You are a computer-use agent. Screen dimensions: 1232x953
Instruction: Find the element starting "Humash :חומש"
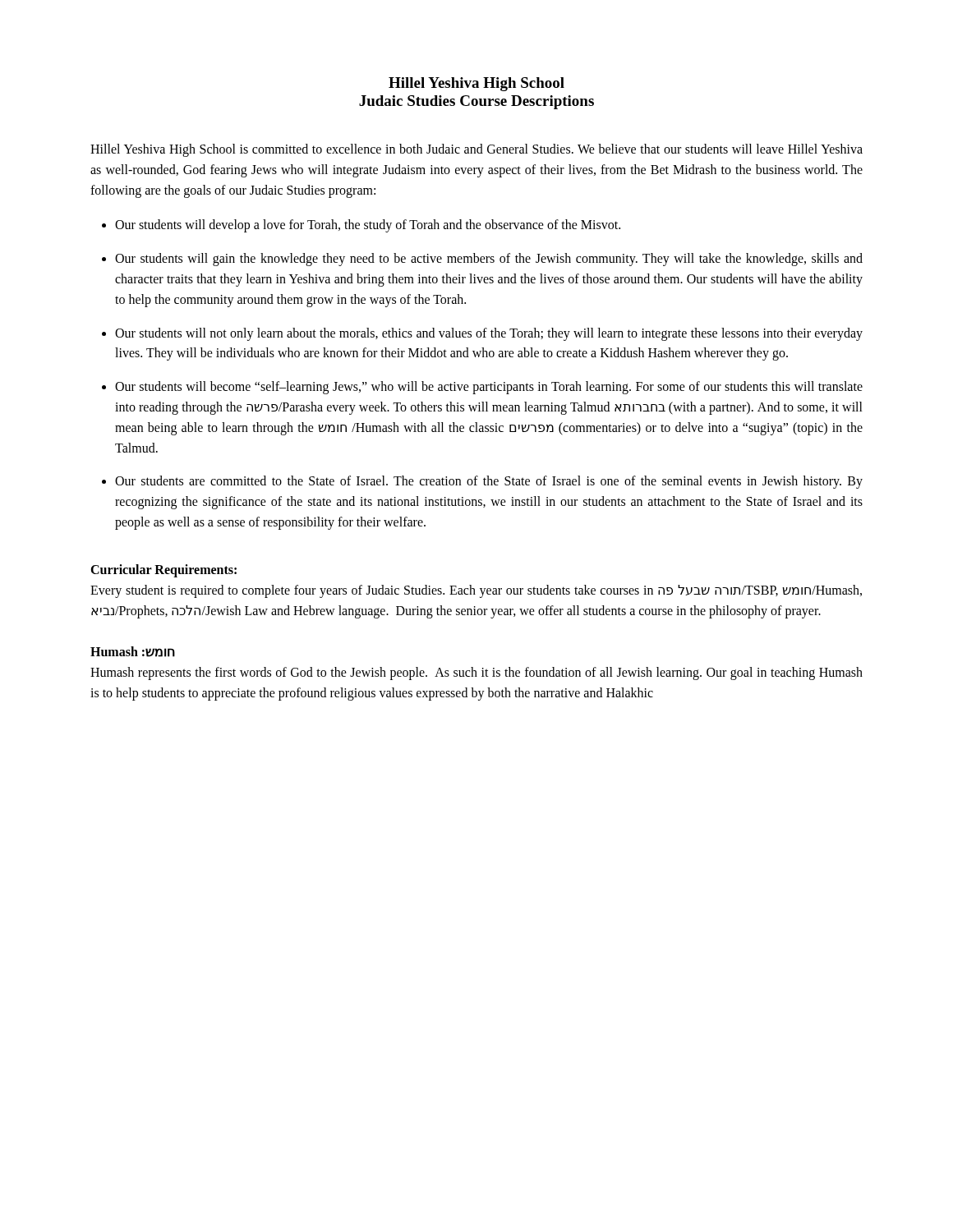[133, 652]
